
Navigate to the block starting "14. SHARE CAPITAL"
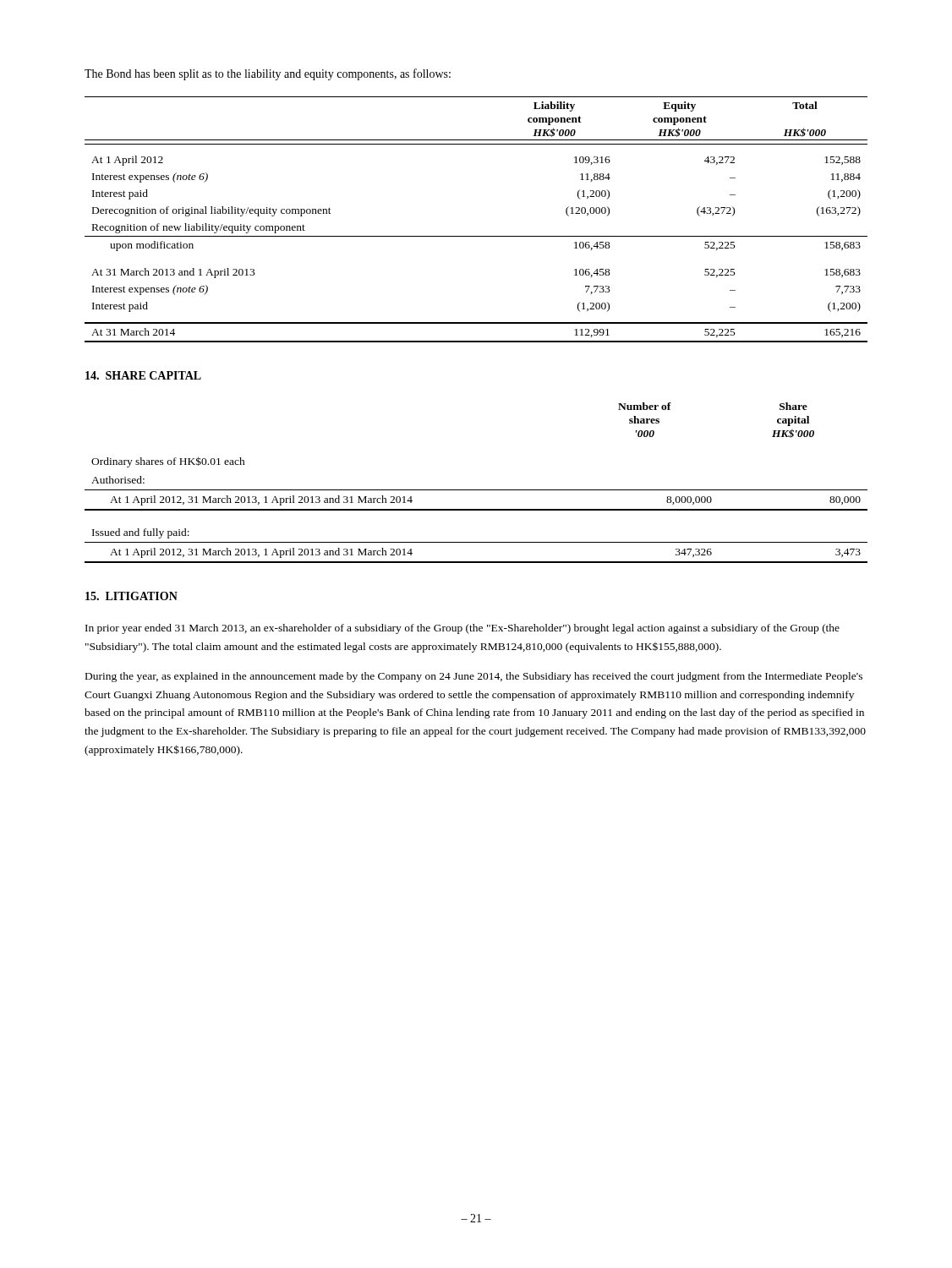point(143,376)
